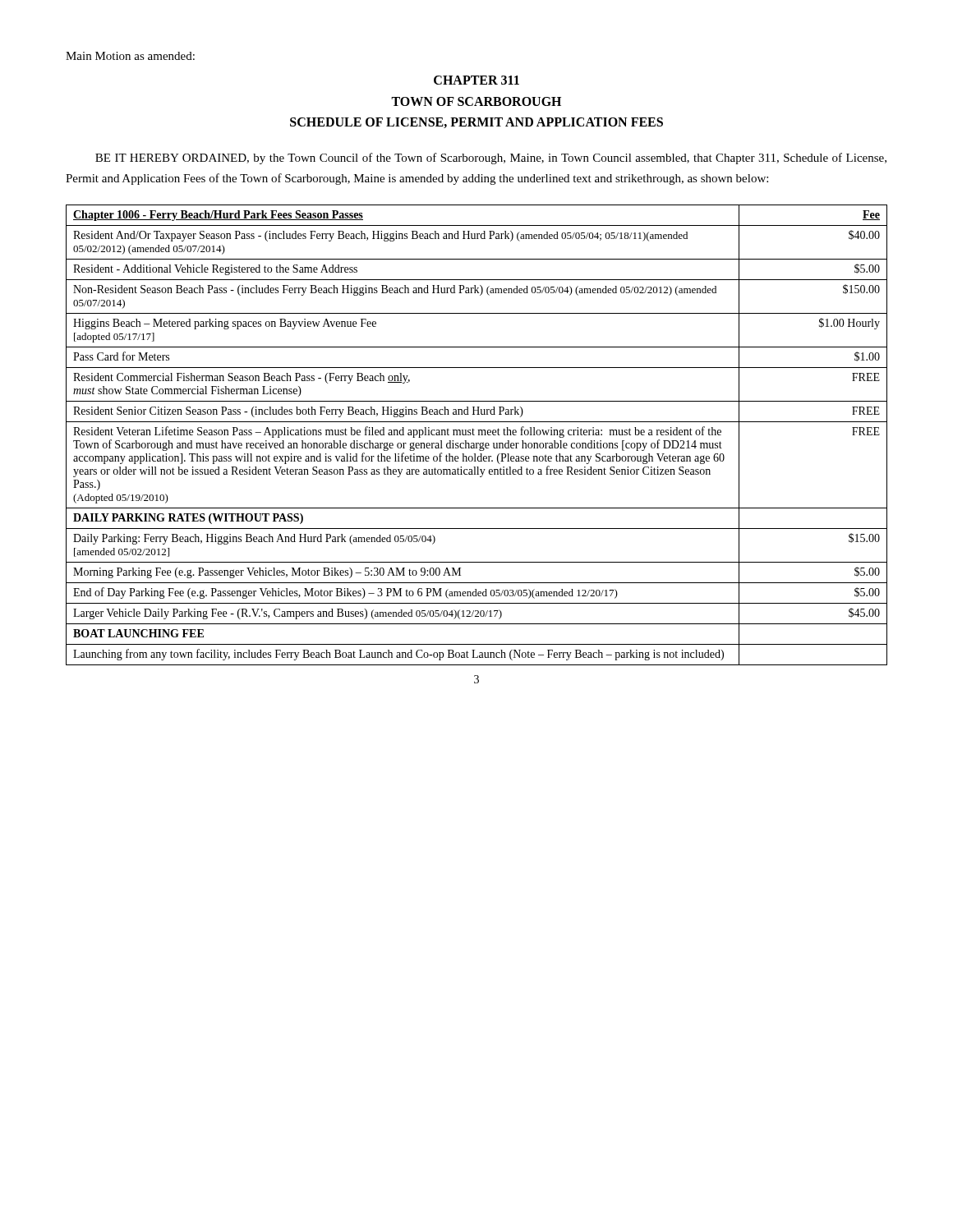
Task: Click the title that begins "CHAPTER 311 TOWN OF SCARBOROUGH"
Action: pos(476,101)
